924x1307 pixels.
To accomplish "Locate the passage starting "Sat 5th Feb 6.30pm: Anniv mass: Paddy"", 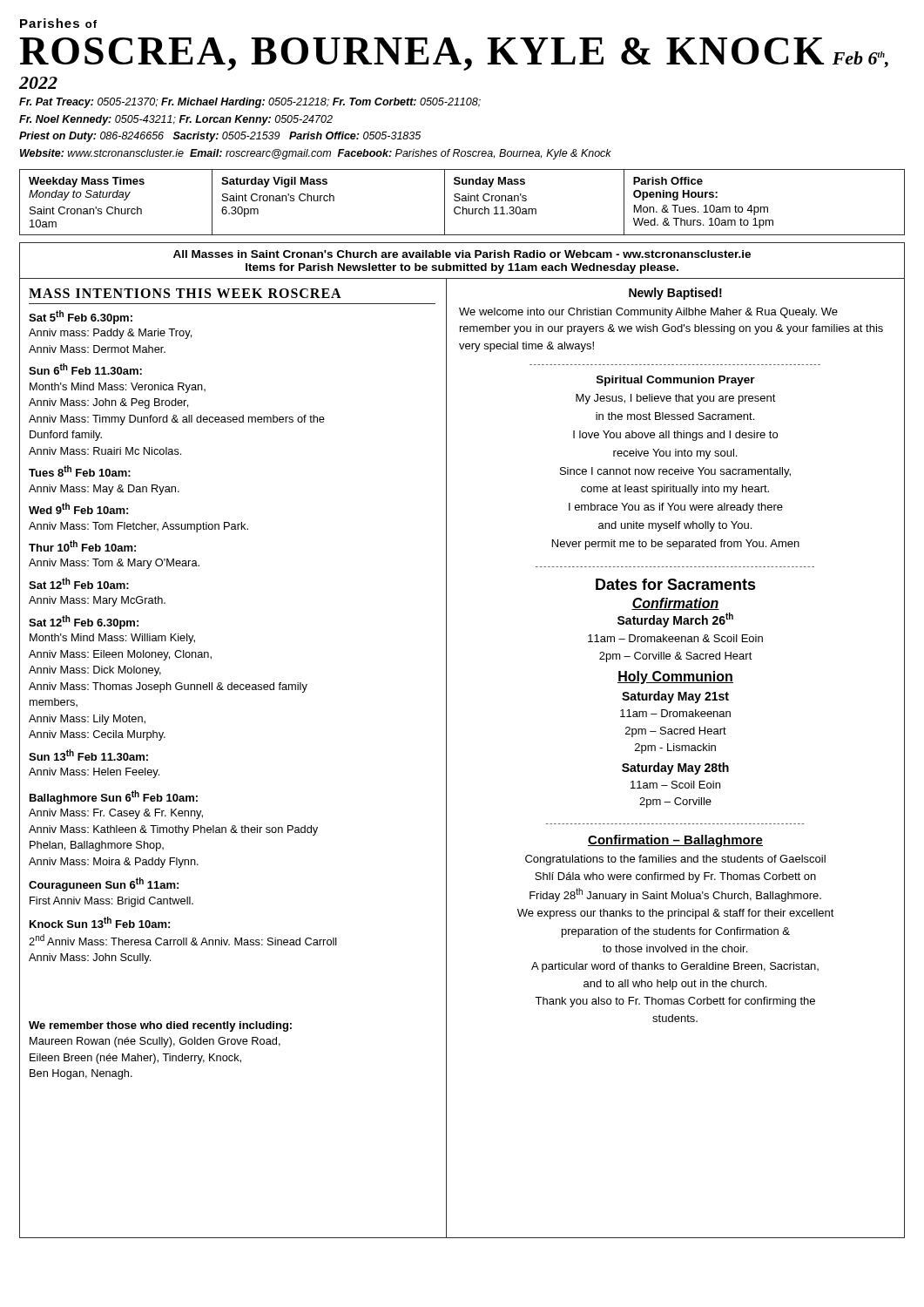I will 81,317.
